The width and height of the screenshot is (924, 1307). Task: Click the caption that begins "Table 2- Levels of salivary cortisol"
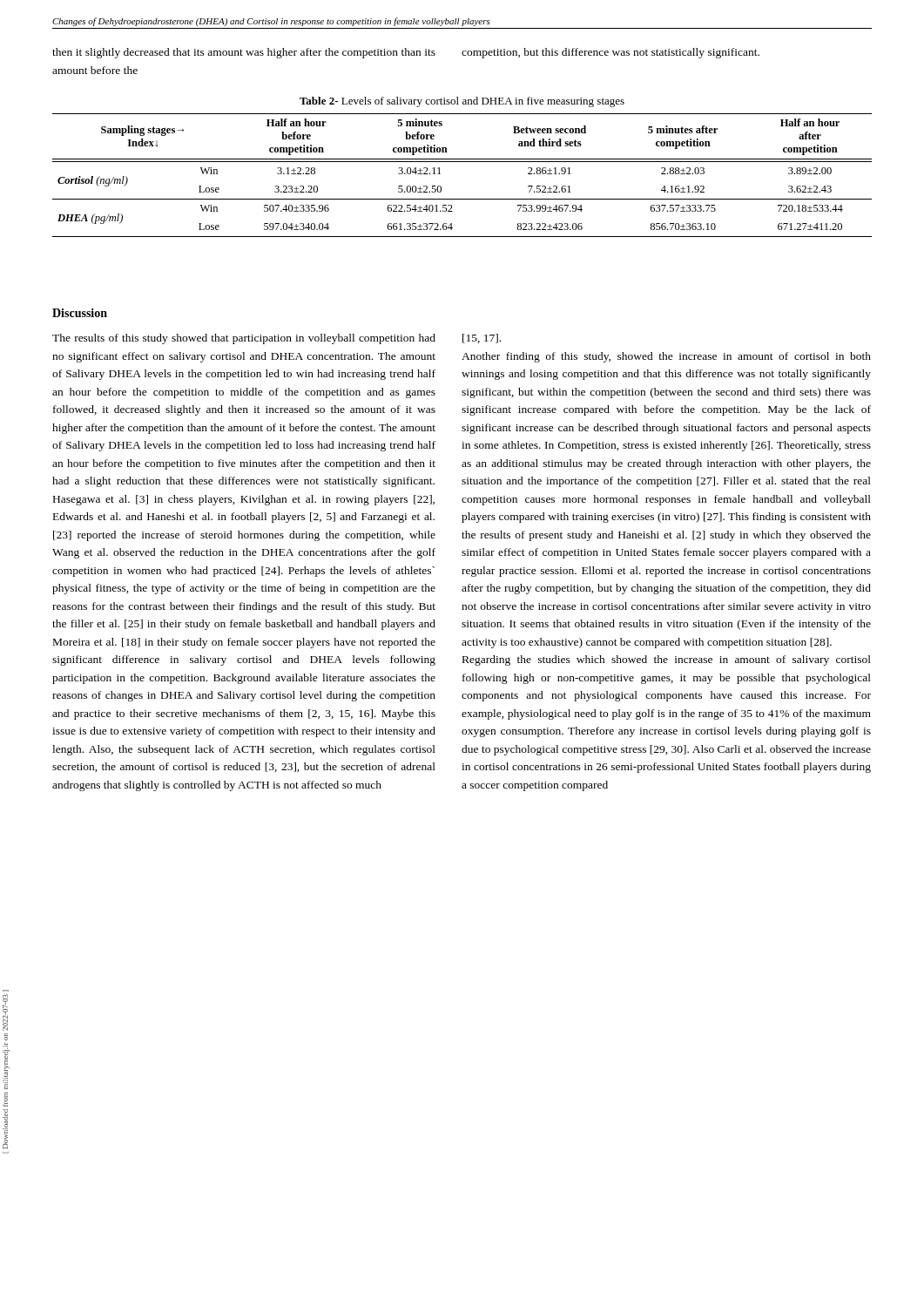pos(462,101)
